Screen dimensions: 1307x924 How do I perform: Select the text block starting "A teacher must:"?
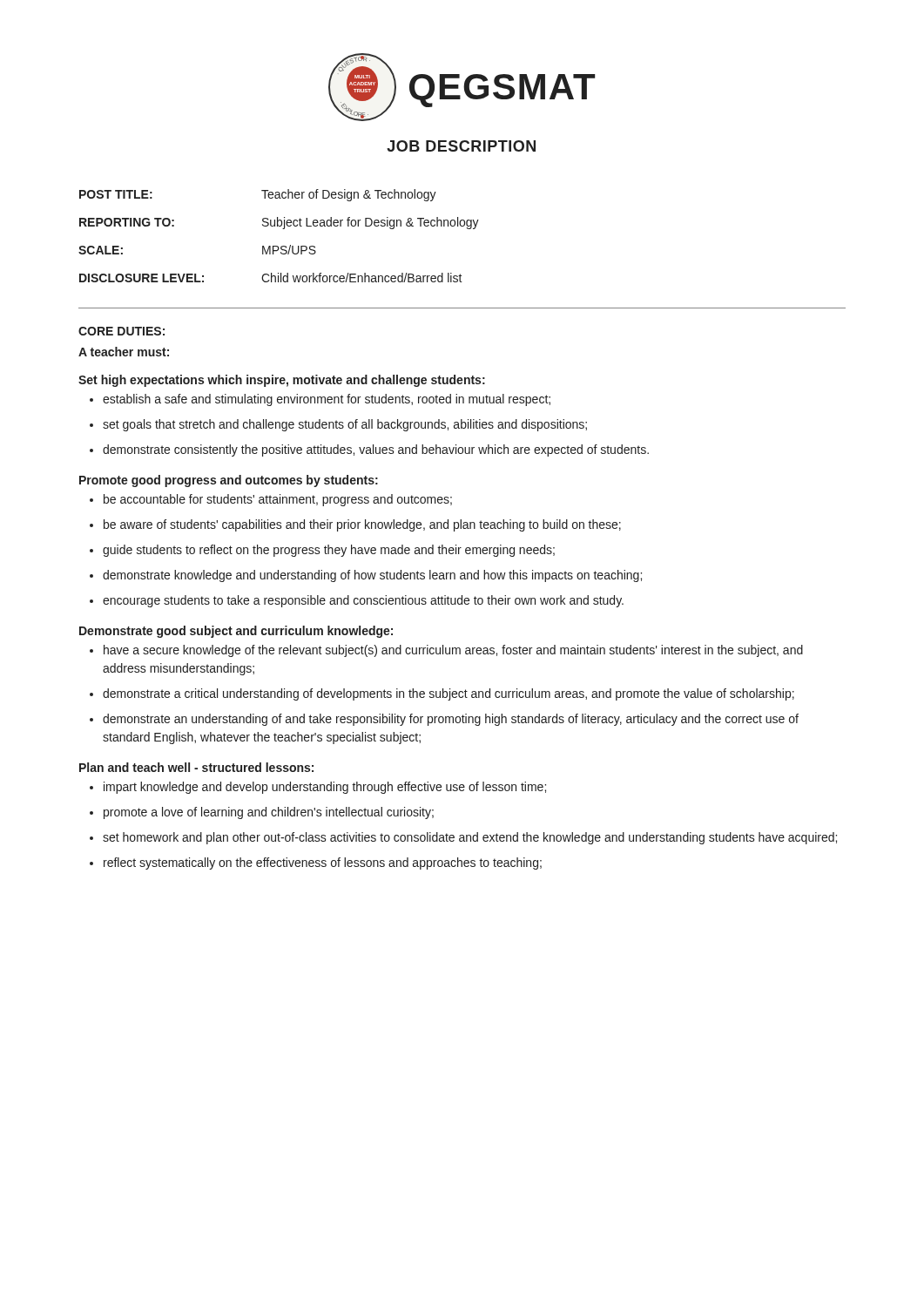pyautogui.click(x=124, y=352)
